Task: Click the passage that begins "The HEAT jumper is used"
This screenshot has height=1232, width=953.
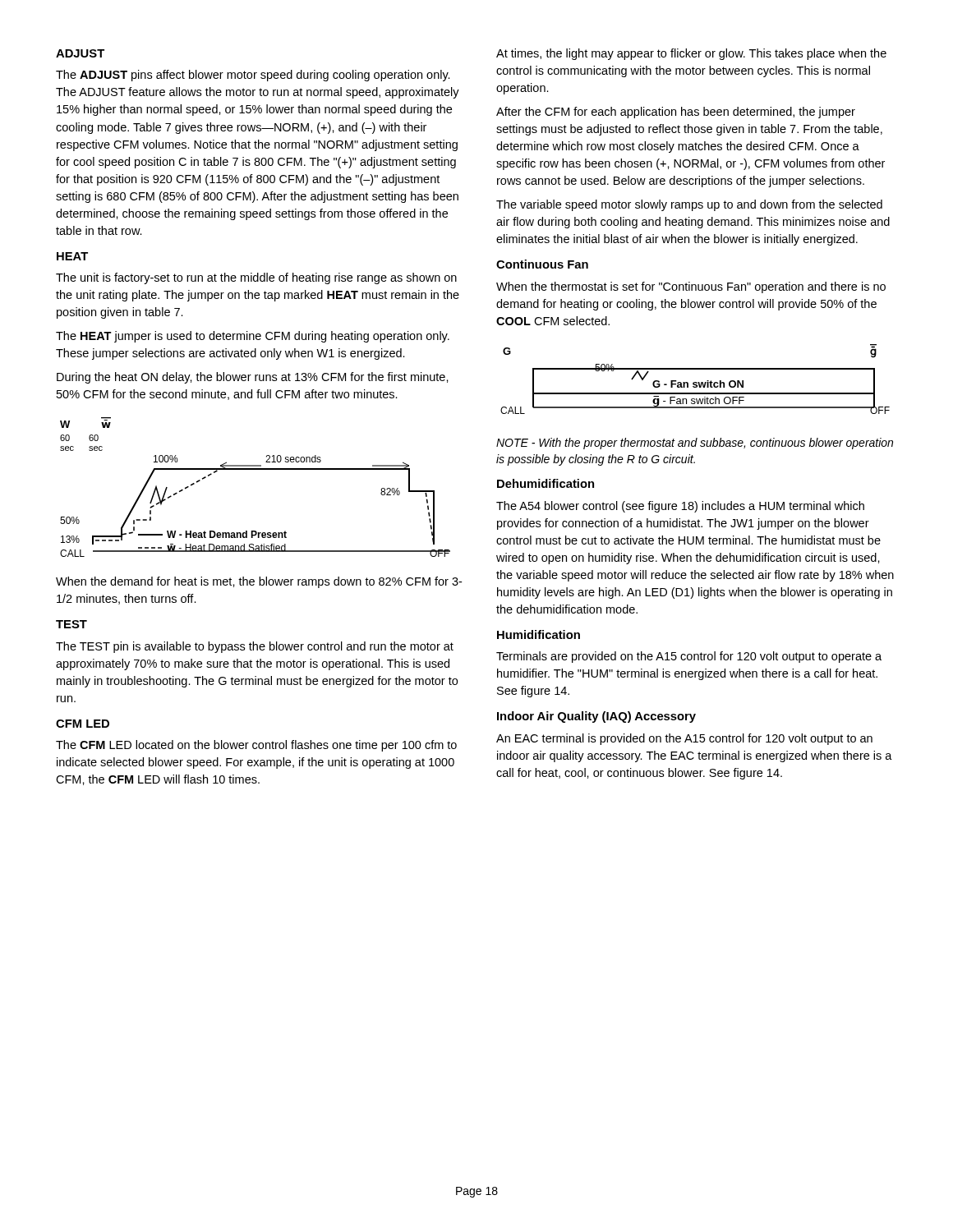Action: [x=261, y=345]
